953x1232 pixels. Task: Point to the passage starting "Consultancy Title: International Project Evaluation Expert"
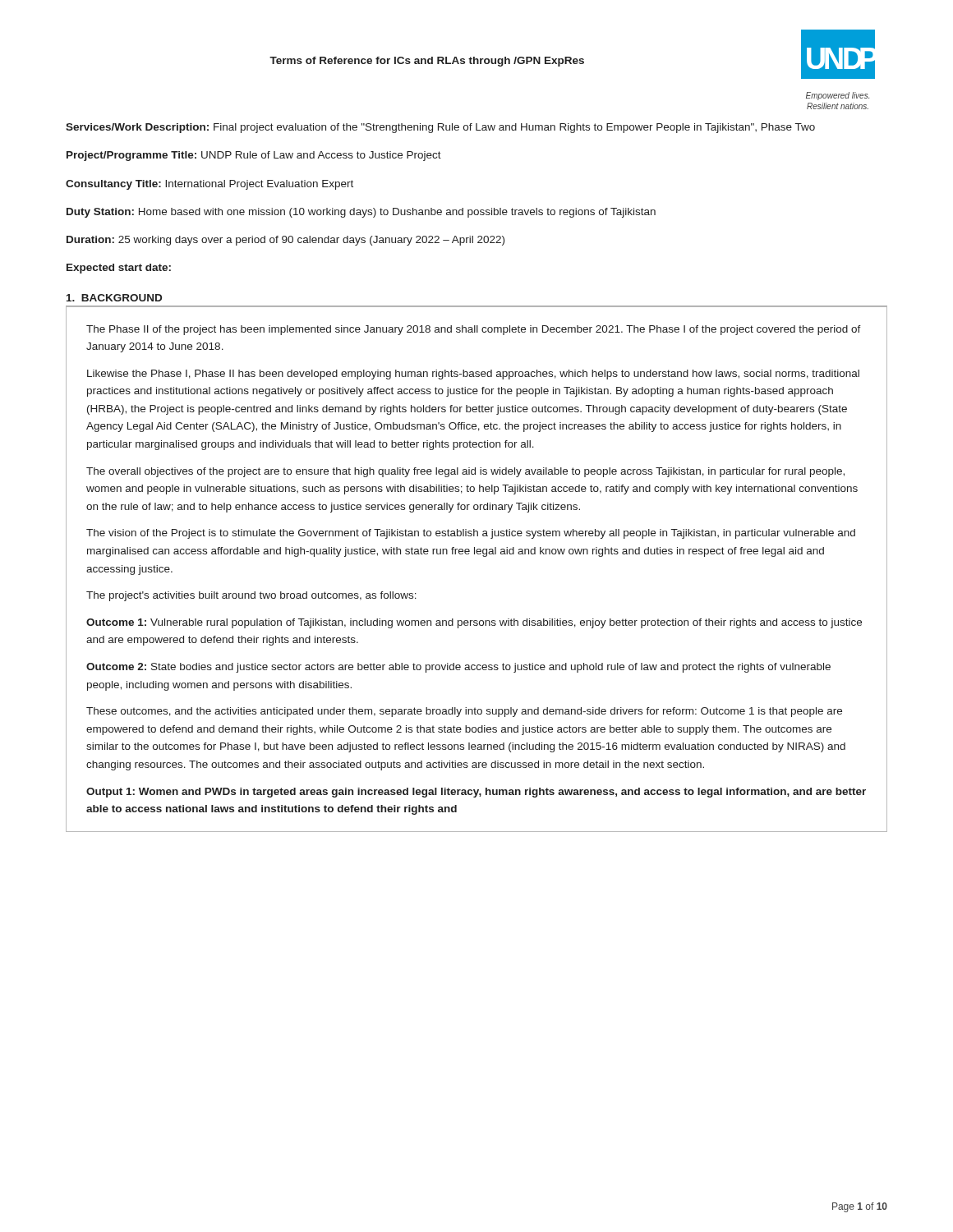click(x=210, y=183)
